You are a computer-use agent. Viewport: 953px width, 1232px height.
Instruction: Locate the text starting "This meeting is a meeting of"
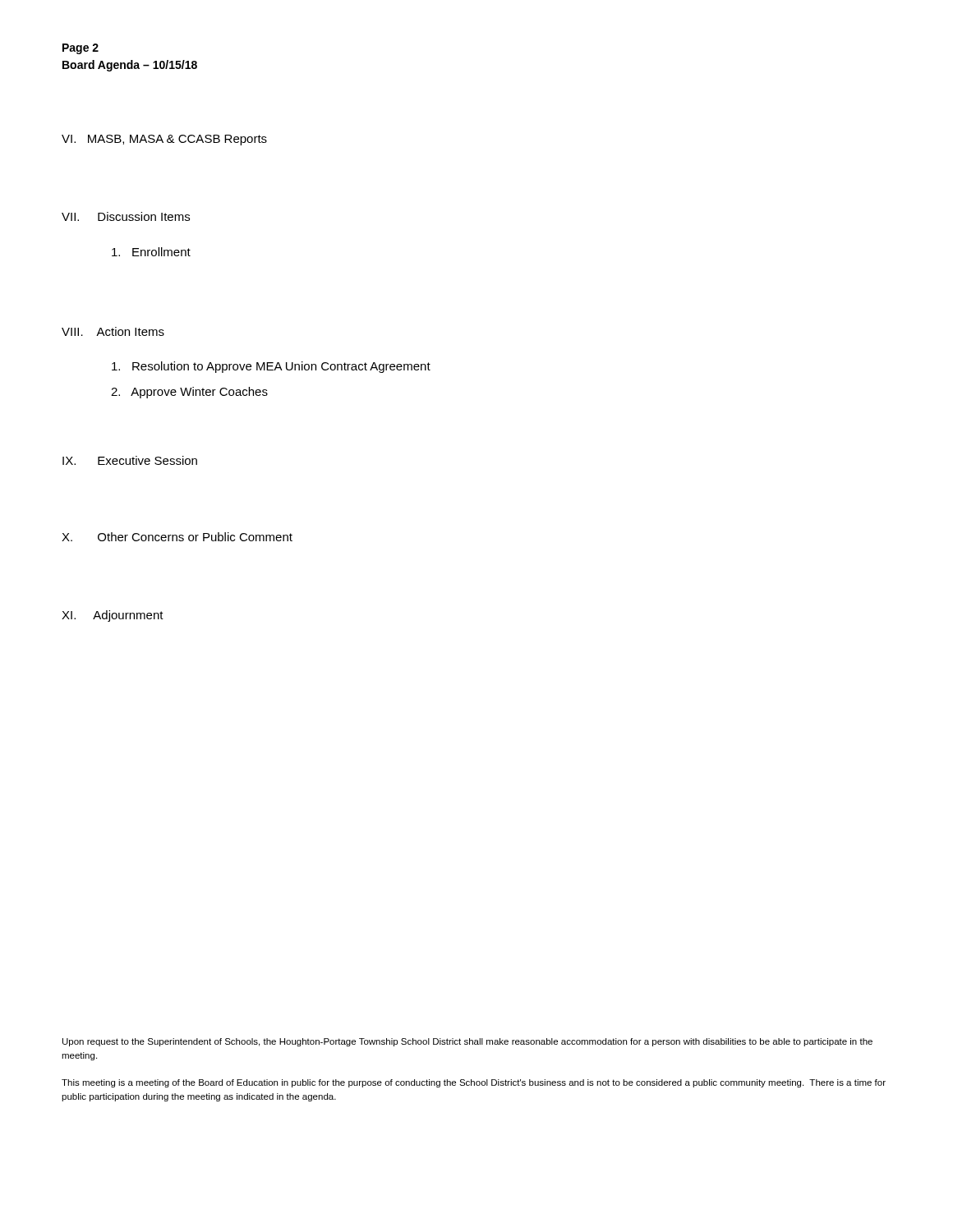[x=474, y=1090]
